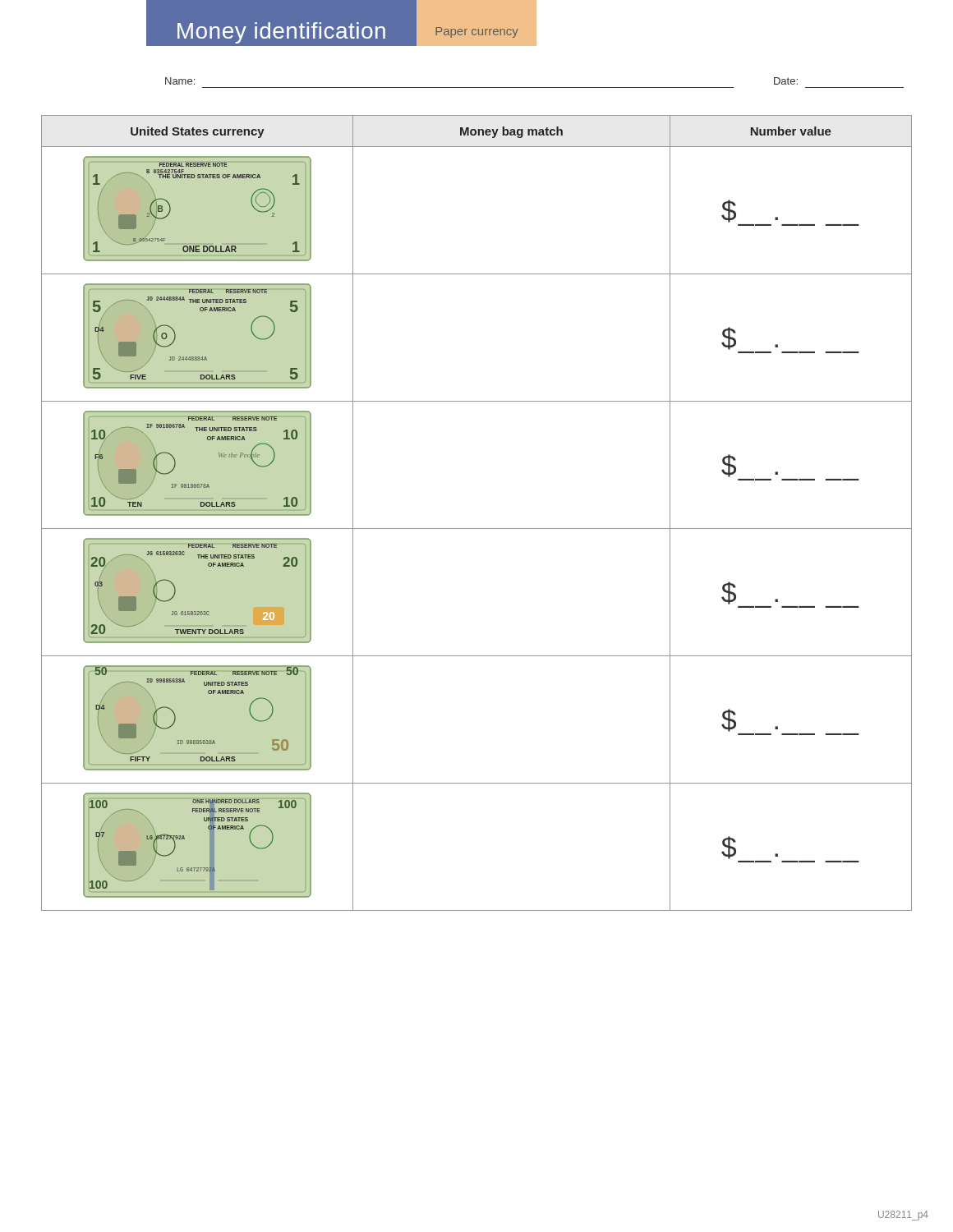Click where it says "Name: Date:"
Screen dimensions: 1232x953
click(x=534, y=81)
